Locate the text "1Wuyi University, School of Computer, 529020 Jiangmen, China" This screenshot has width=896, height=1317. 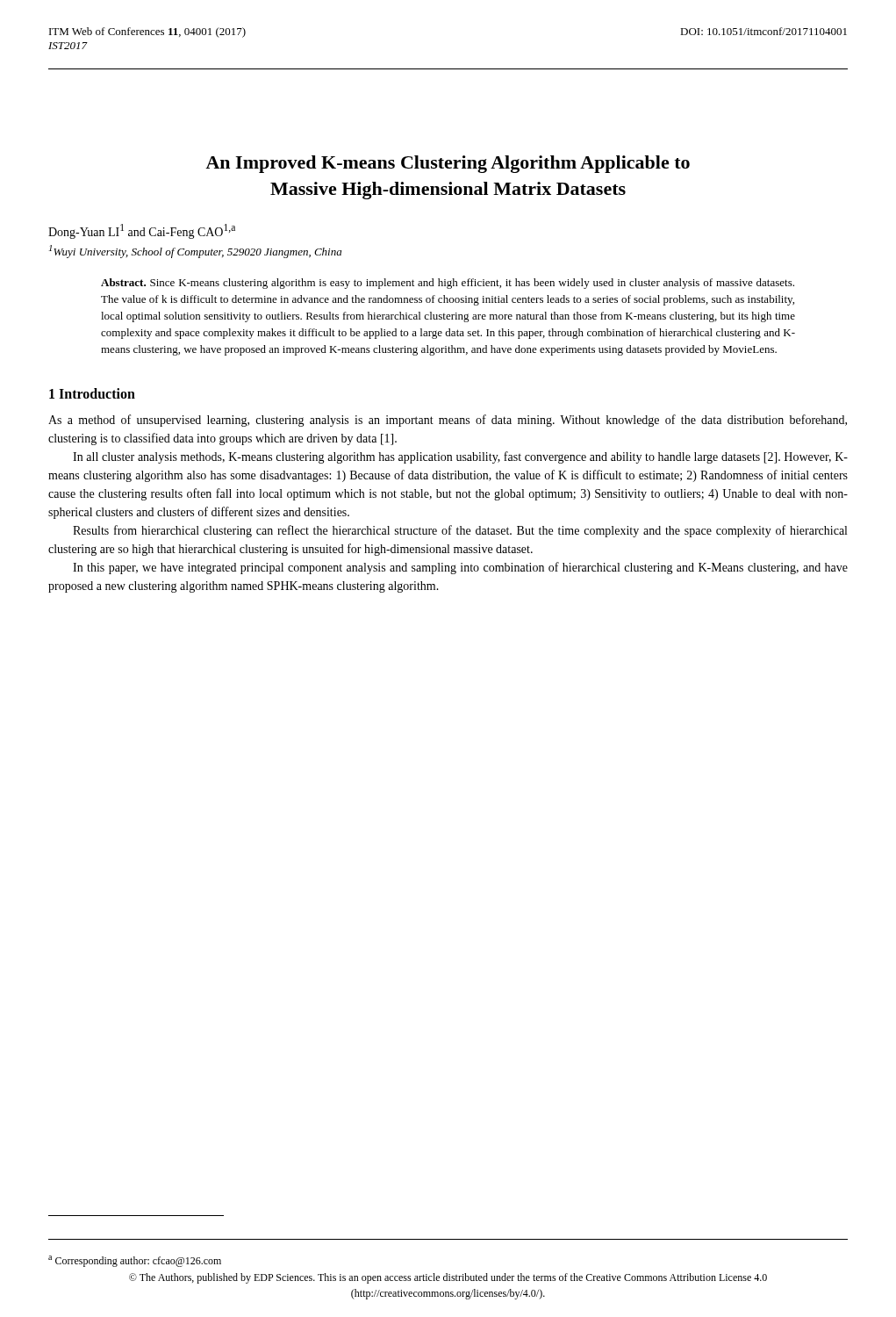(195, 250)
